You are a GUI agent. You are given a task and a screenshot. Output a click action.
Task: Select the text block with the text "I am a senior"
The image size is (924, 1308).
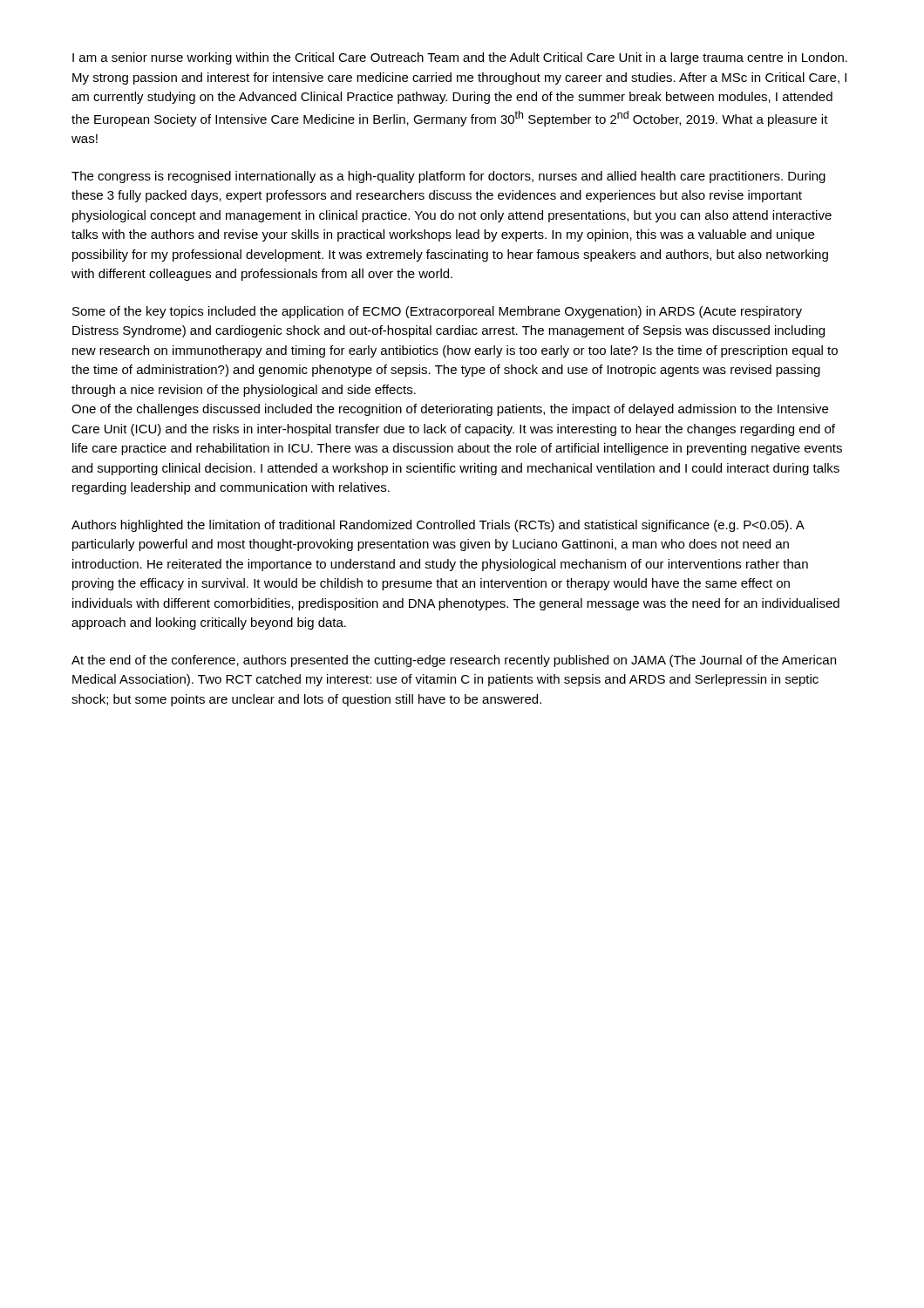tap(460, 98)
